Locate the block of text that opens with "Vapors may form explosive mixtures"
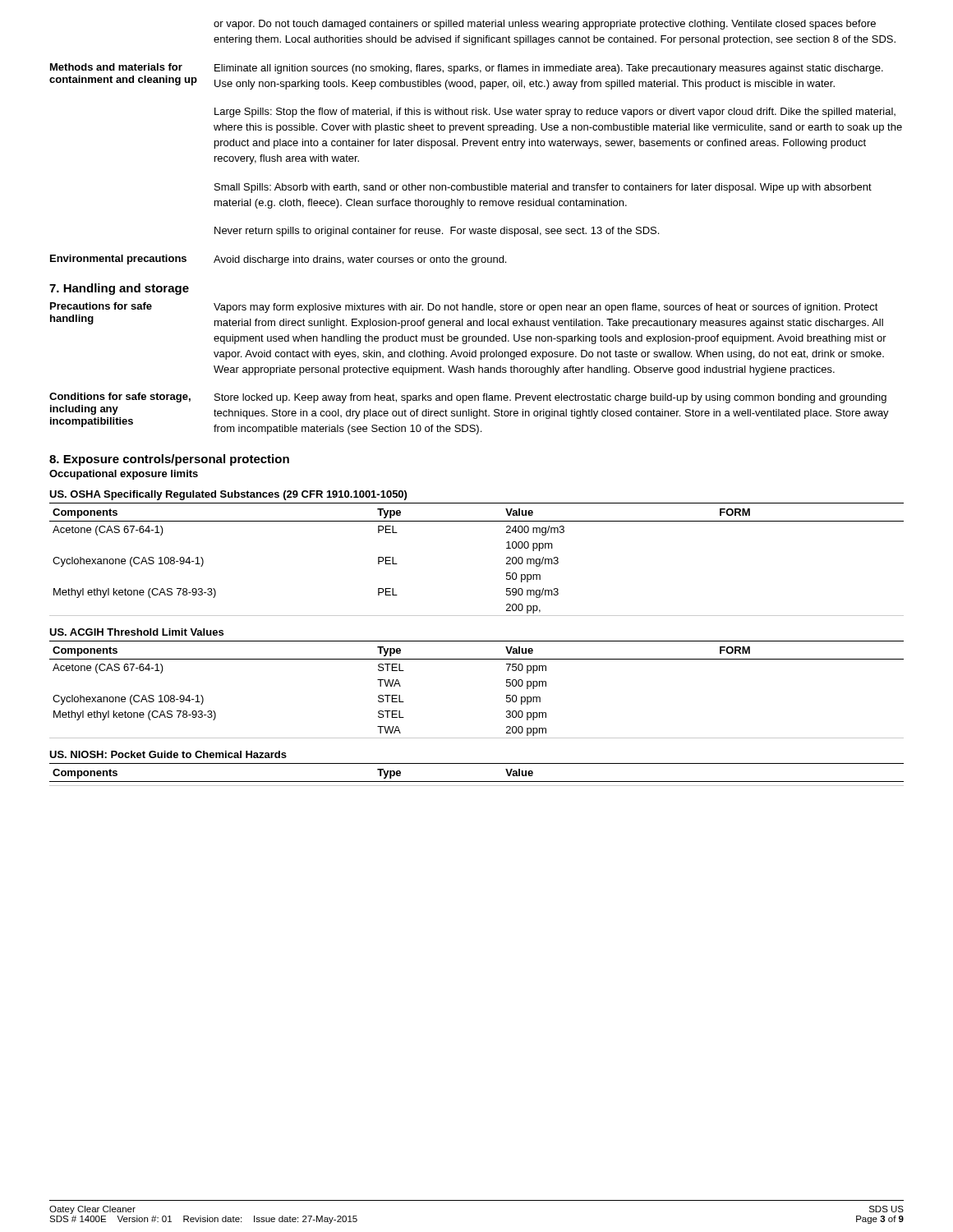This screenshot has height=1232, width=953. [550, 338]
